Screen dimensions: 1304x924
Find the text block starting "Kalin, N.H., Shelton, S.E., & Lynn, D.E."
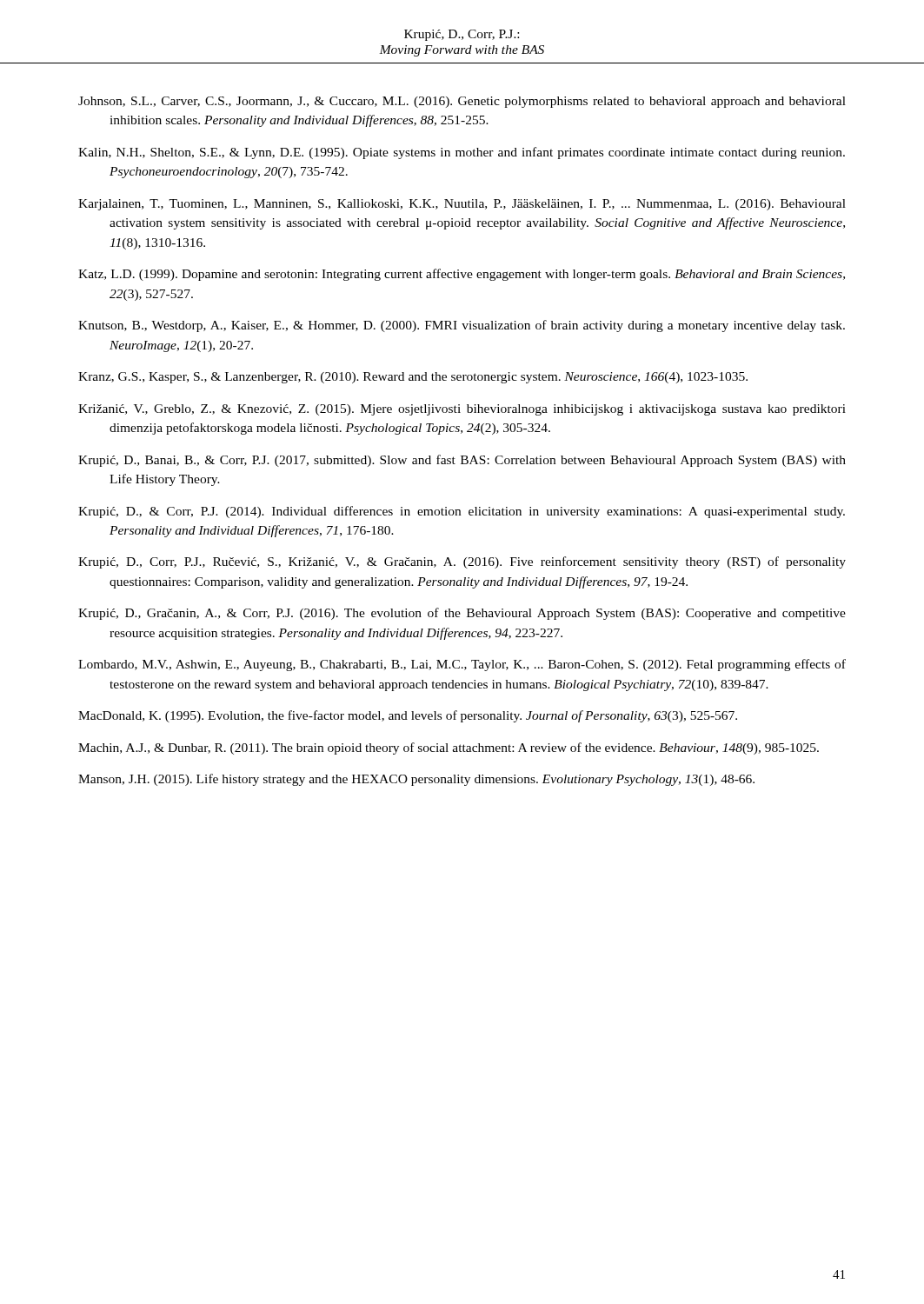pos(462,161)
